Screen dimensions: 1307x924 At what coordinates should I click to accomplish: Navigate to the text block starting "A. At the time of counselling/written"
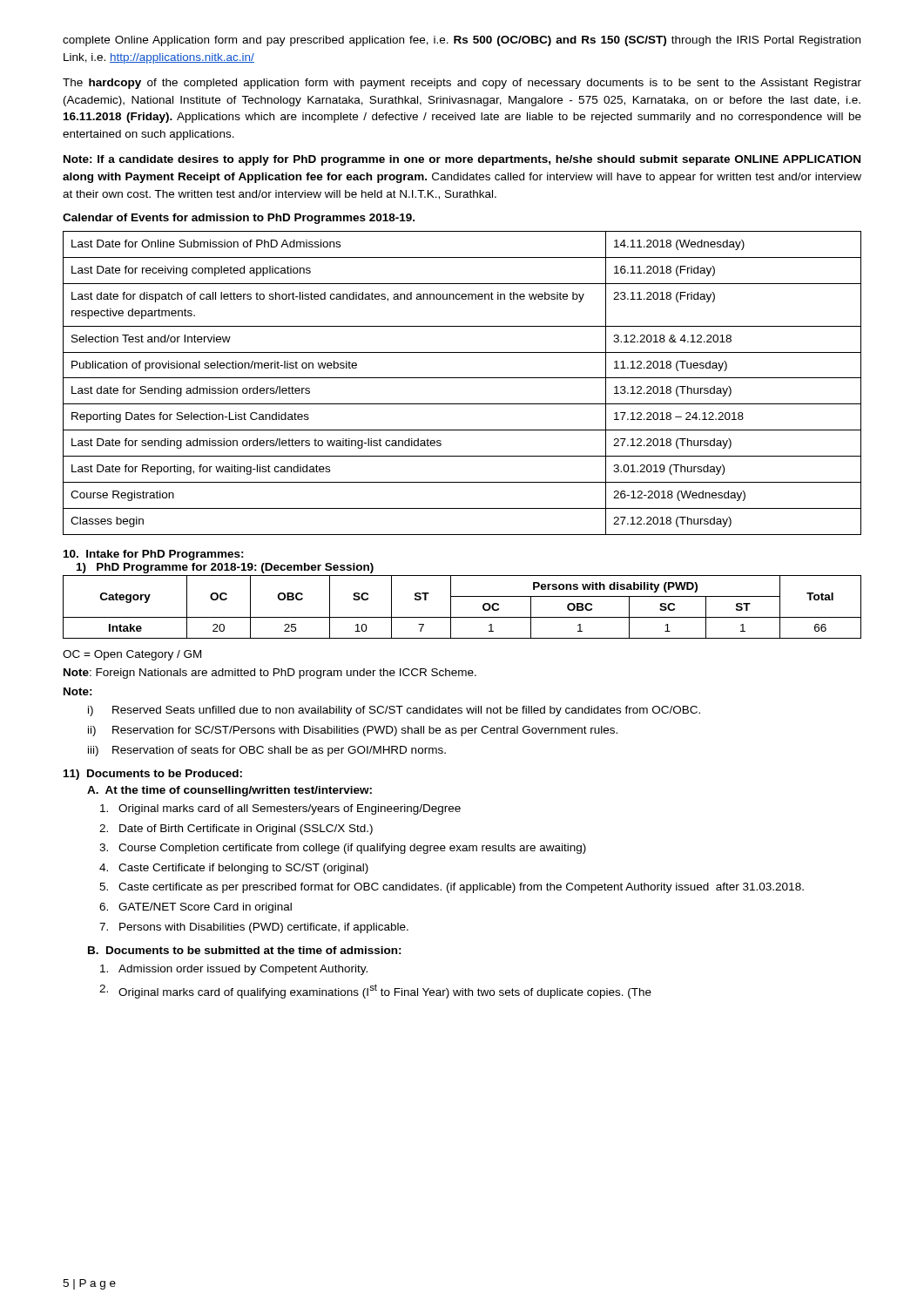230,790
